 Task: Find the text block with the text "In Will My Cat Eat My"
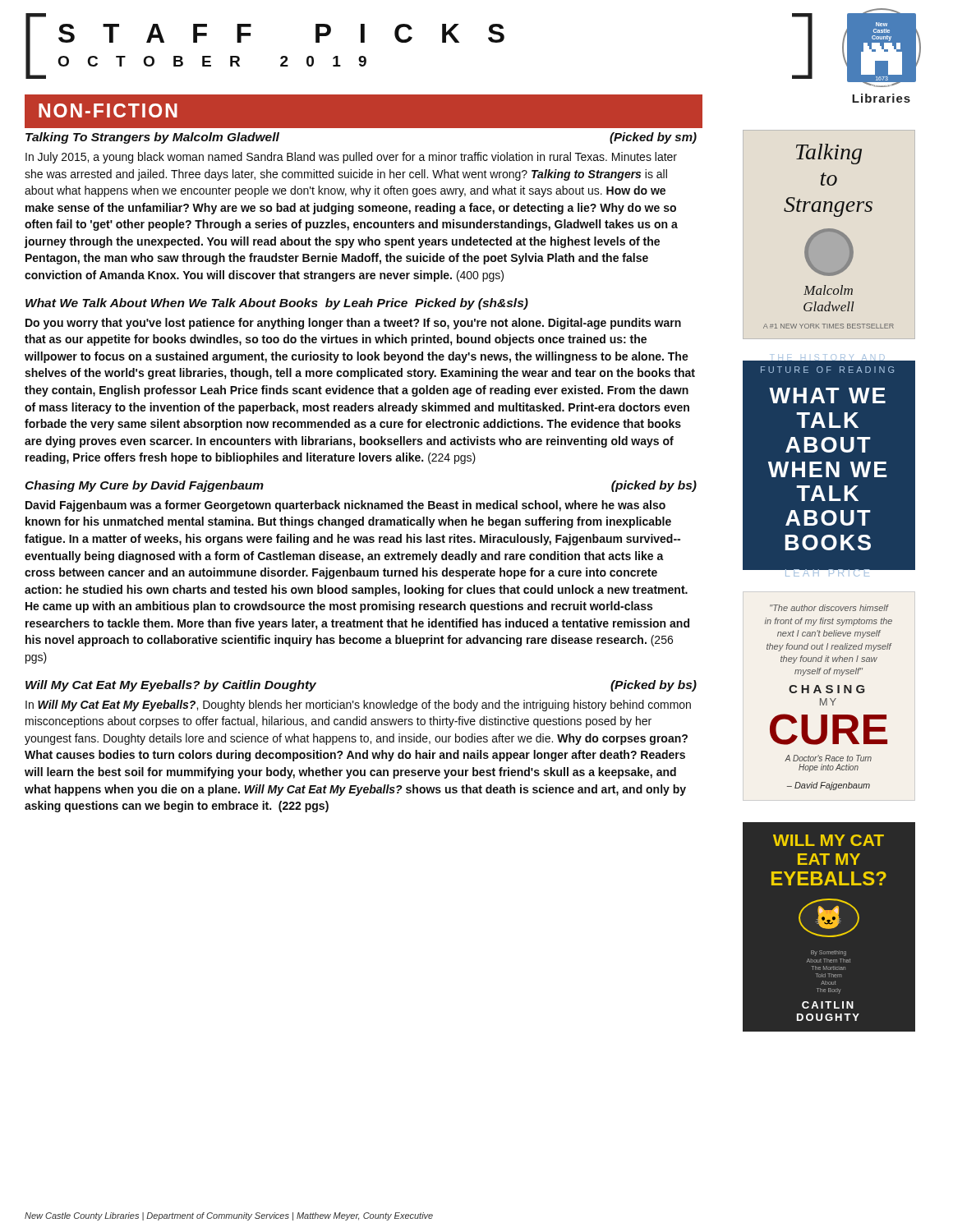click(x=358, y=755)
